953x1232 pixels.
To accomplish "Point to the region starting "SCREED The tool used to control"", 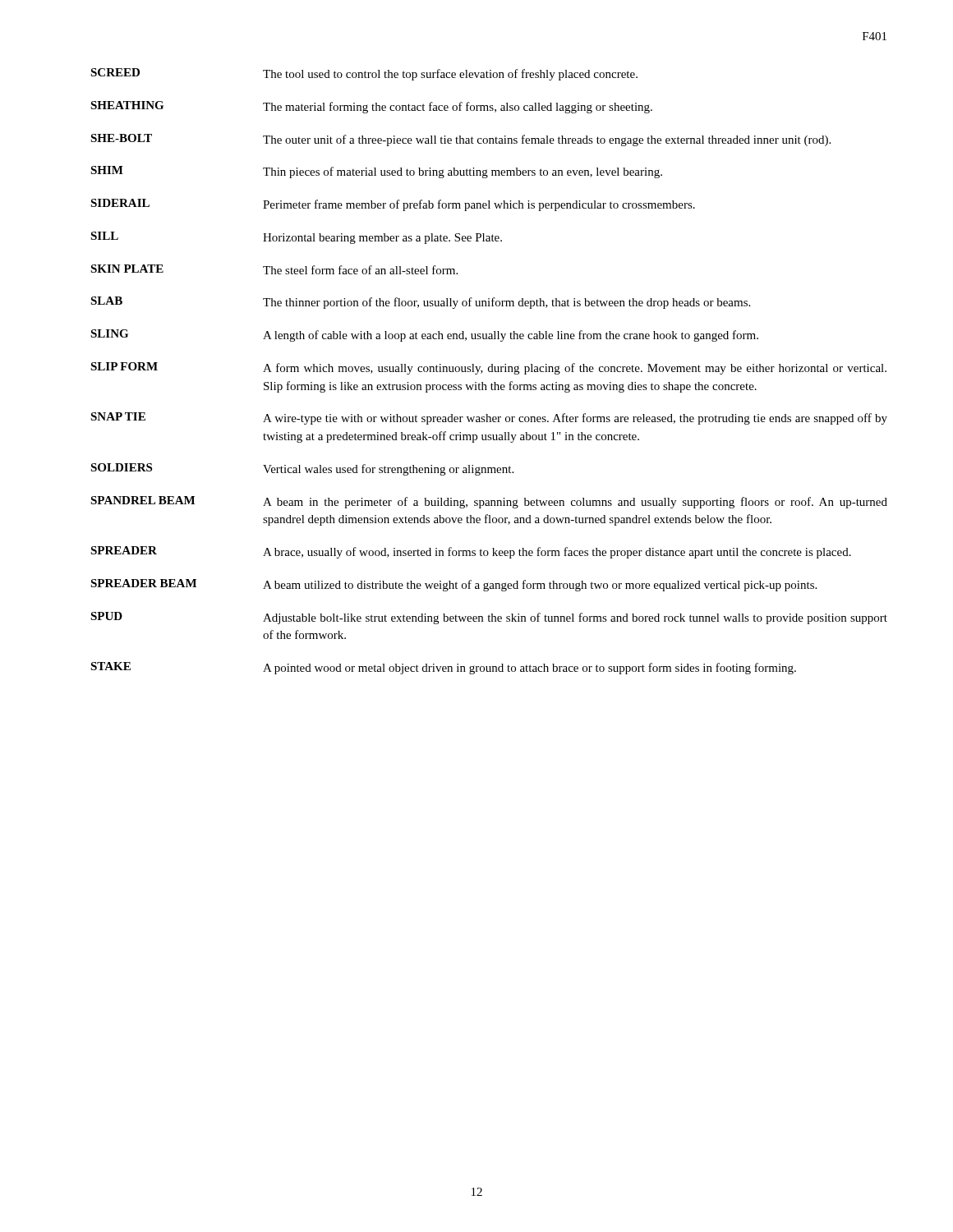I will 489,75.
